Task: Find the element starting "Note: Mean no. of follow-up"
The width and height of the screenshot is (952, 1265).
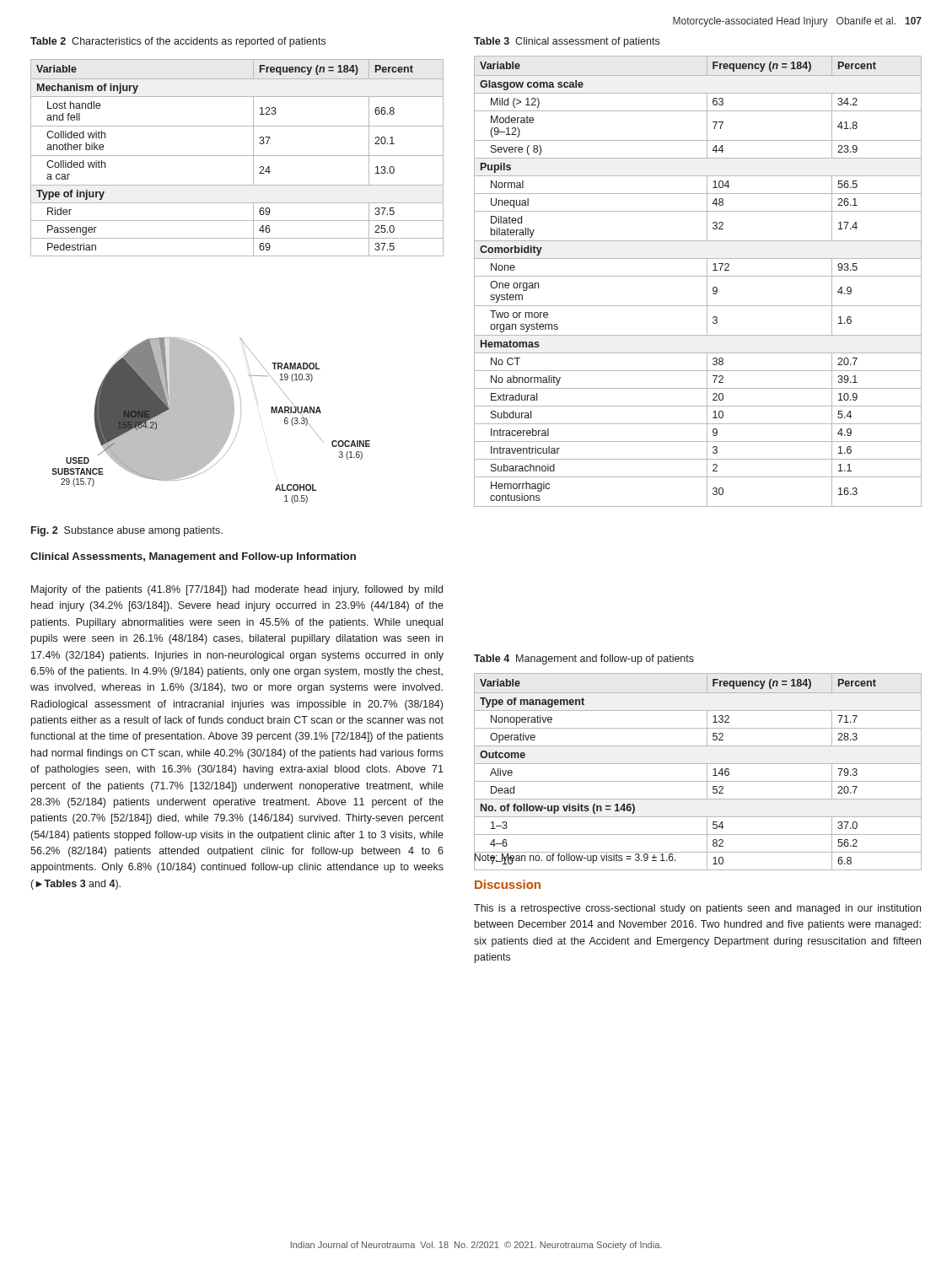Action: pyautogui.click(x=575, y=858)
